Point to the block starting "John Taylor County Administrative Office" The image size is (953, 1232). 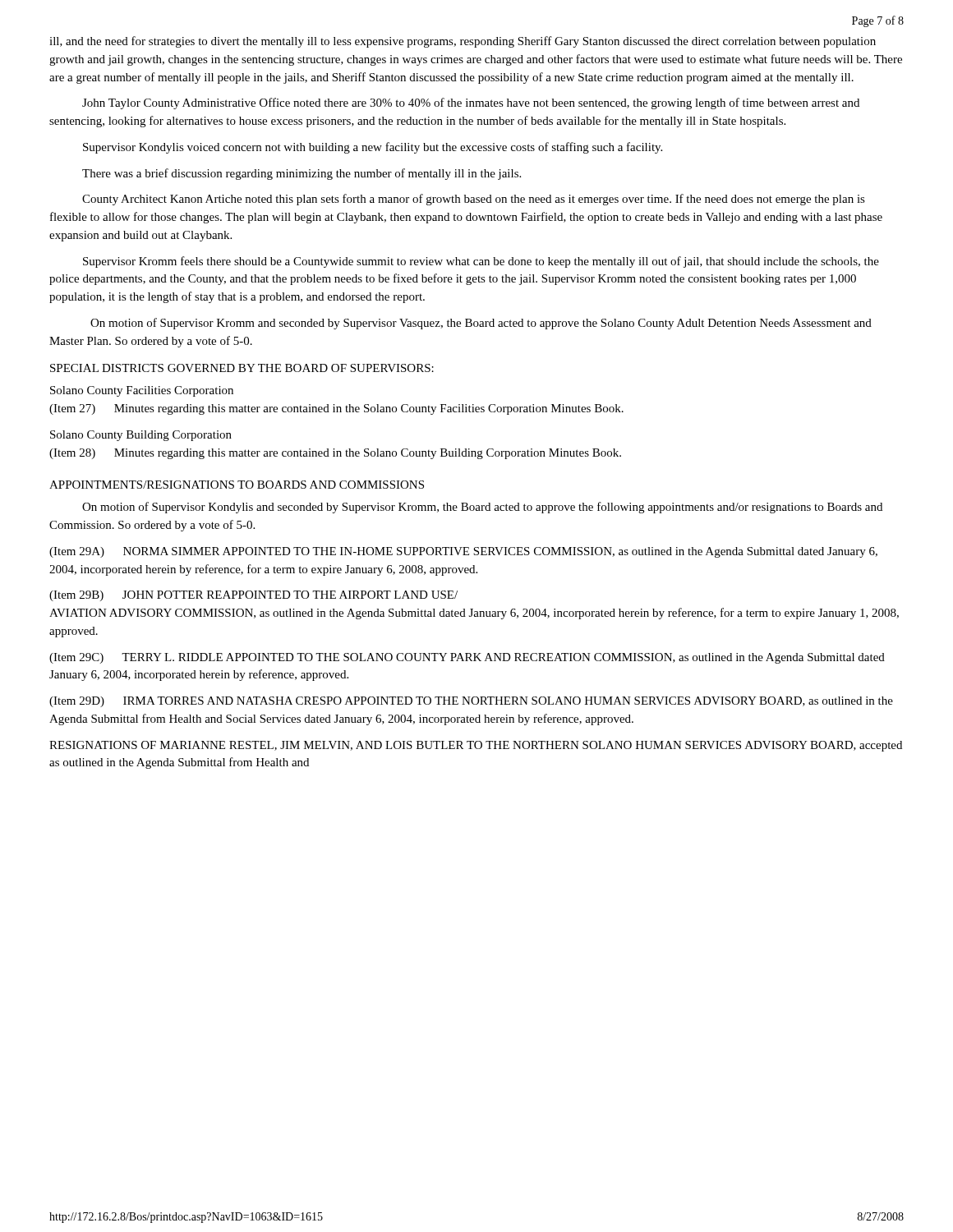pyautogui.click(x=476, y=112)
